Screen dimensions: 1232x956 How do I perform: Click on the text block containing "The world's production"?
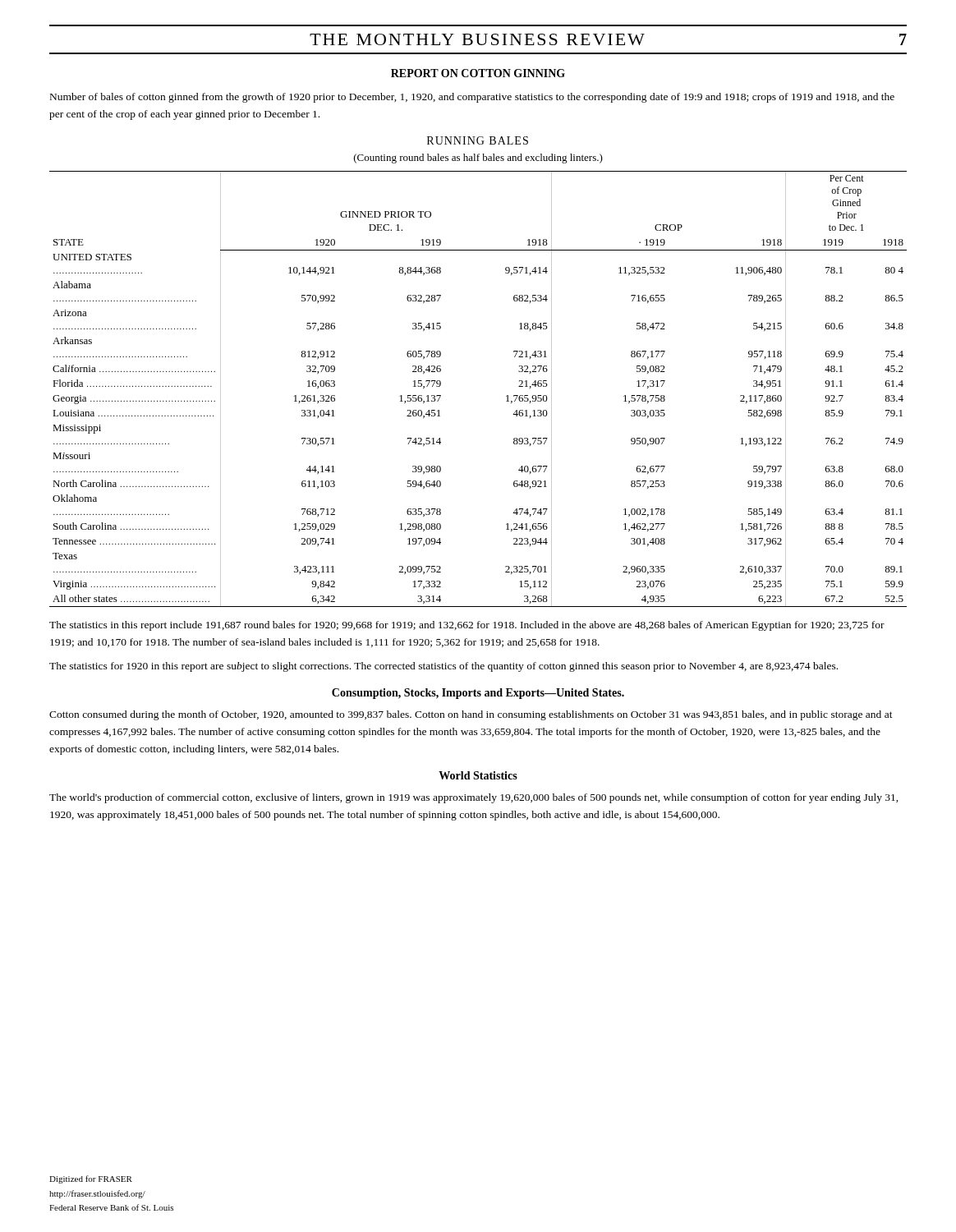474,806
